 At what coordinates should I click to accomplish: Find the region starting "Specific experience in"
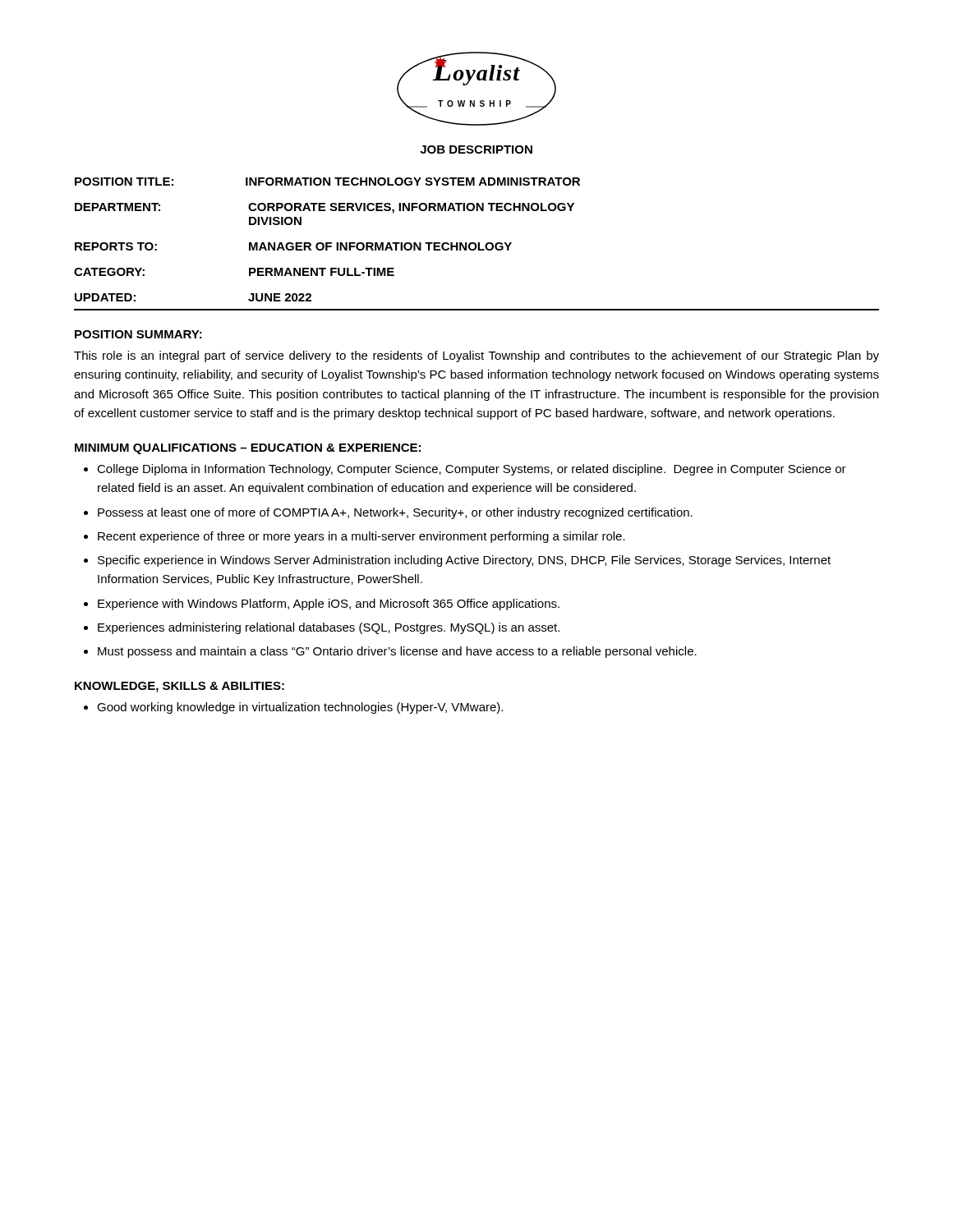click(464, 569)
